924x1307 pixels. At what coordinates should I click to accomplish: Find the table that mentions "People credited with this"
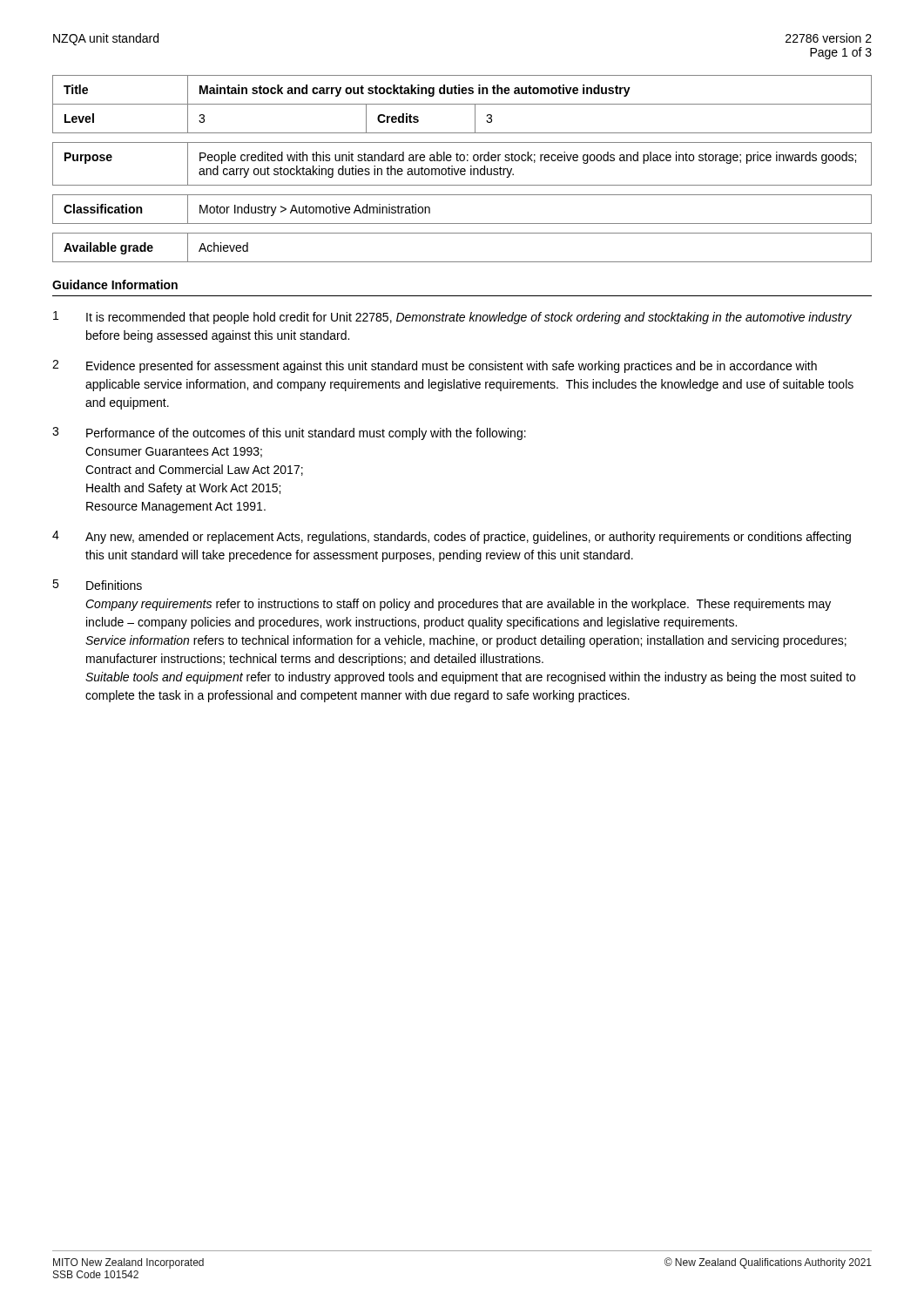(462, 164)
